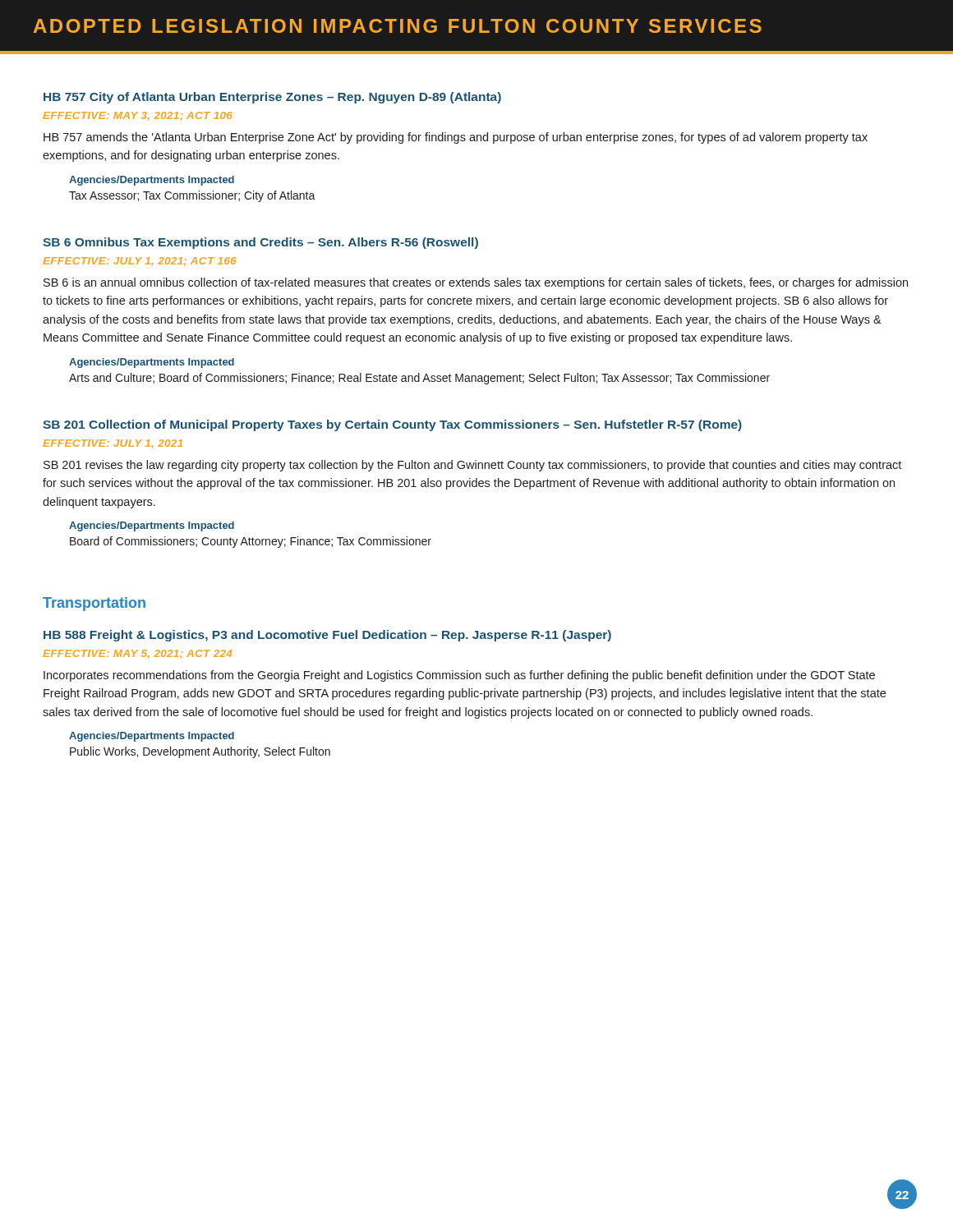Point to the text starting "Tax Assessor; Tax Commissioner;"
The width and height of the screenshot is (953, 1232).
tap(192, 196)
